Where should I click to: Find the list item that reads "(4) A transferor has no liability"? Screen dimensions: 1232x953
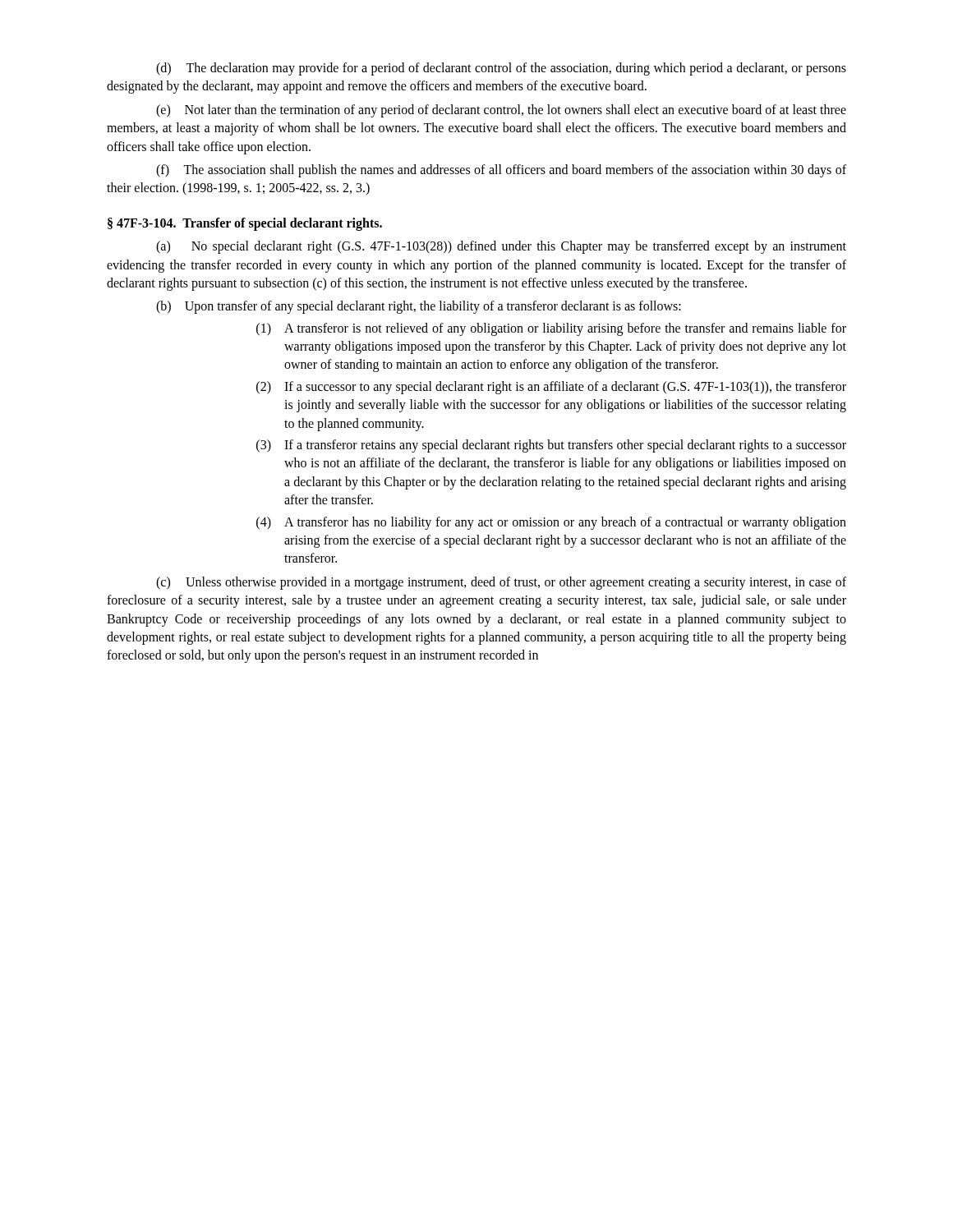(476, 541)
